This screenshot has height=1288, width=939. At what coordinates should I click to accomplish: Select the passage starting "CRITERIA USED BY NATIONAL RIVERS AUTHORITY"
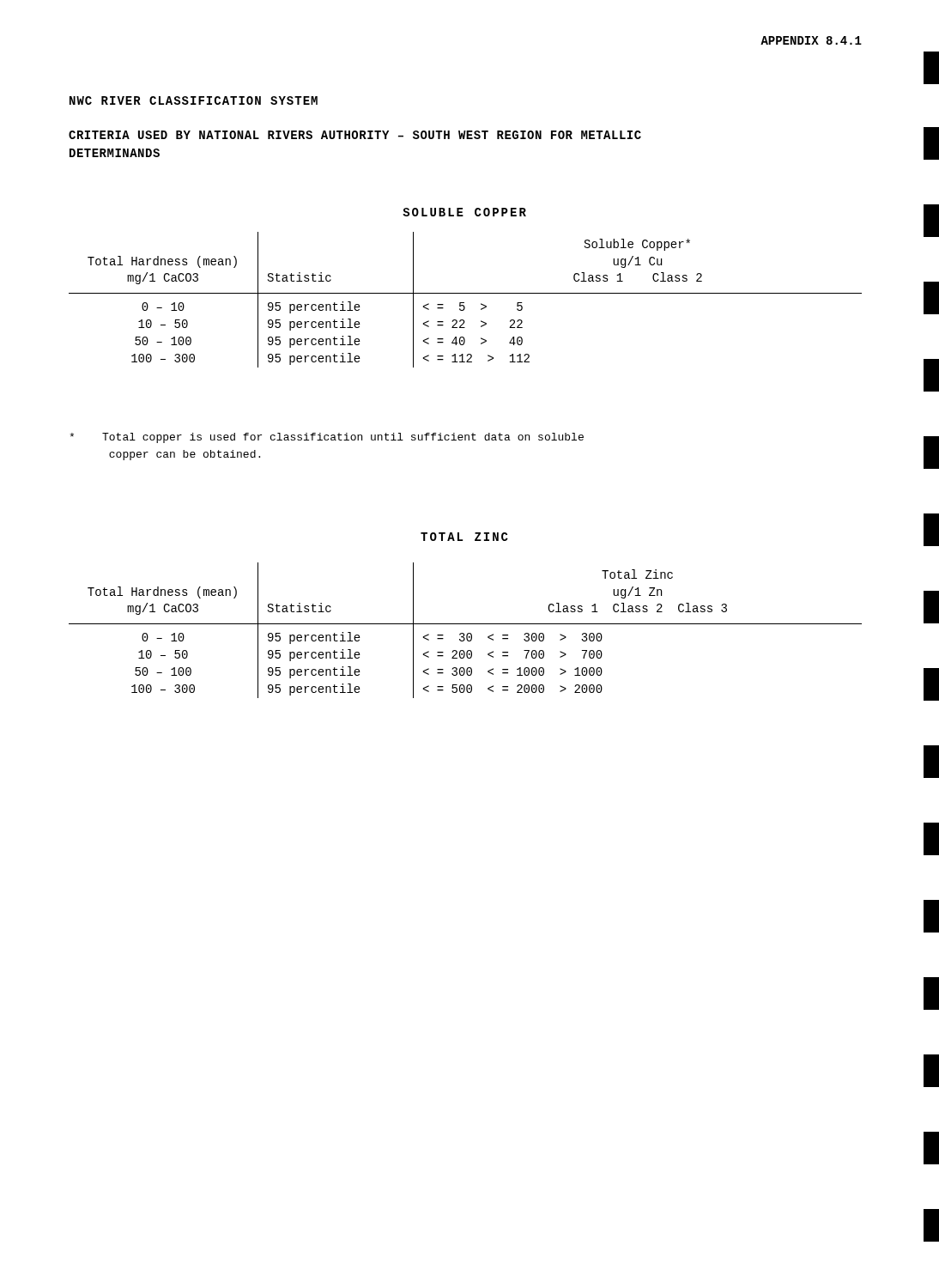pyautogui.click(x=355, y=145)
